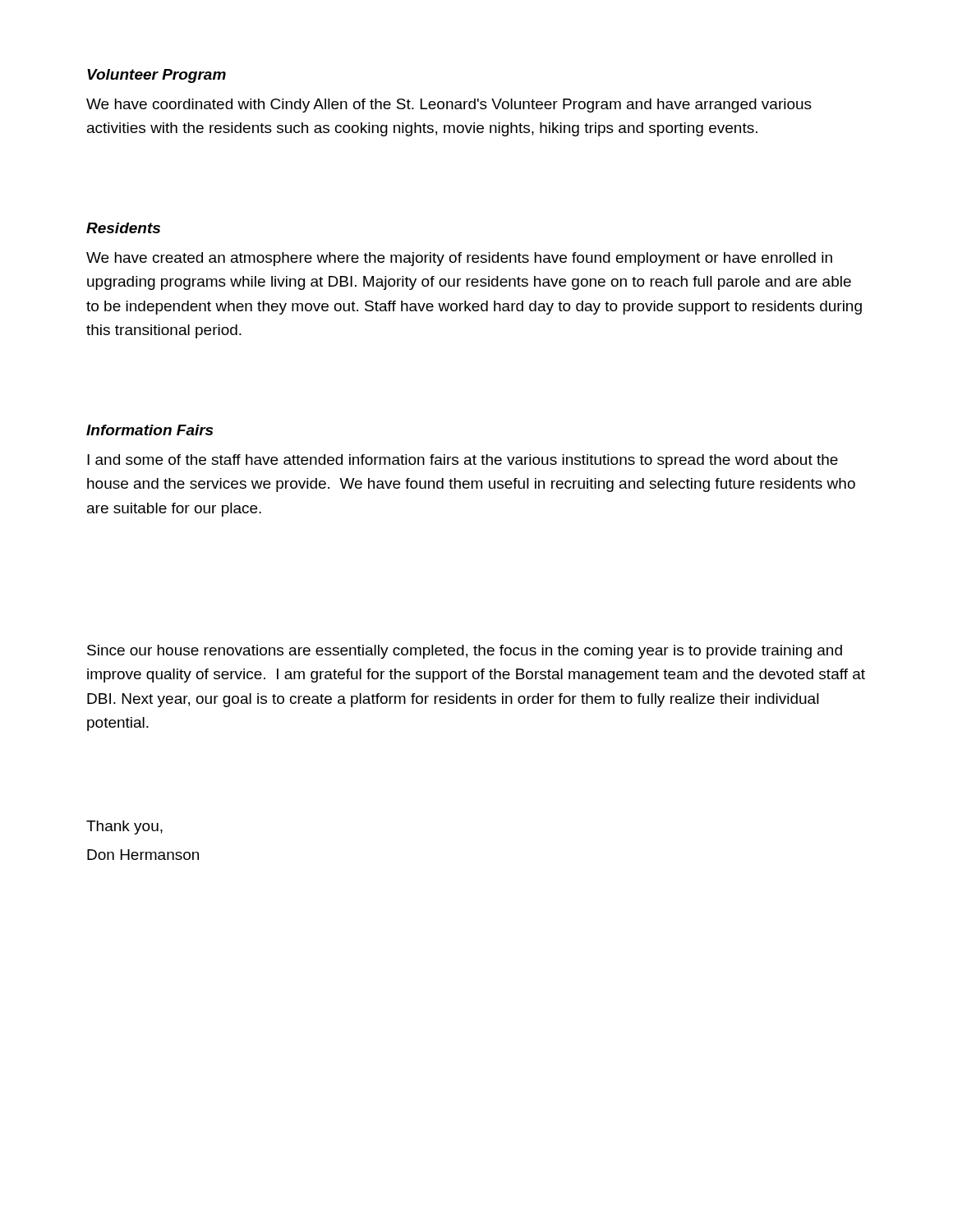Select the text containing "Don Hermanson"
This screenshot has height=1232, width=953.
143,855
